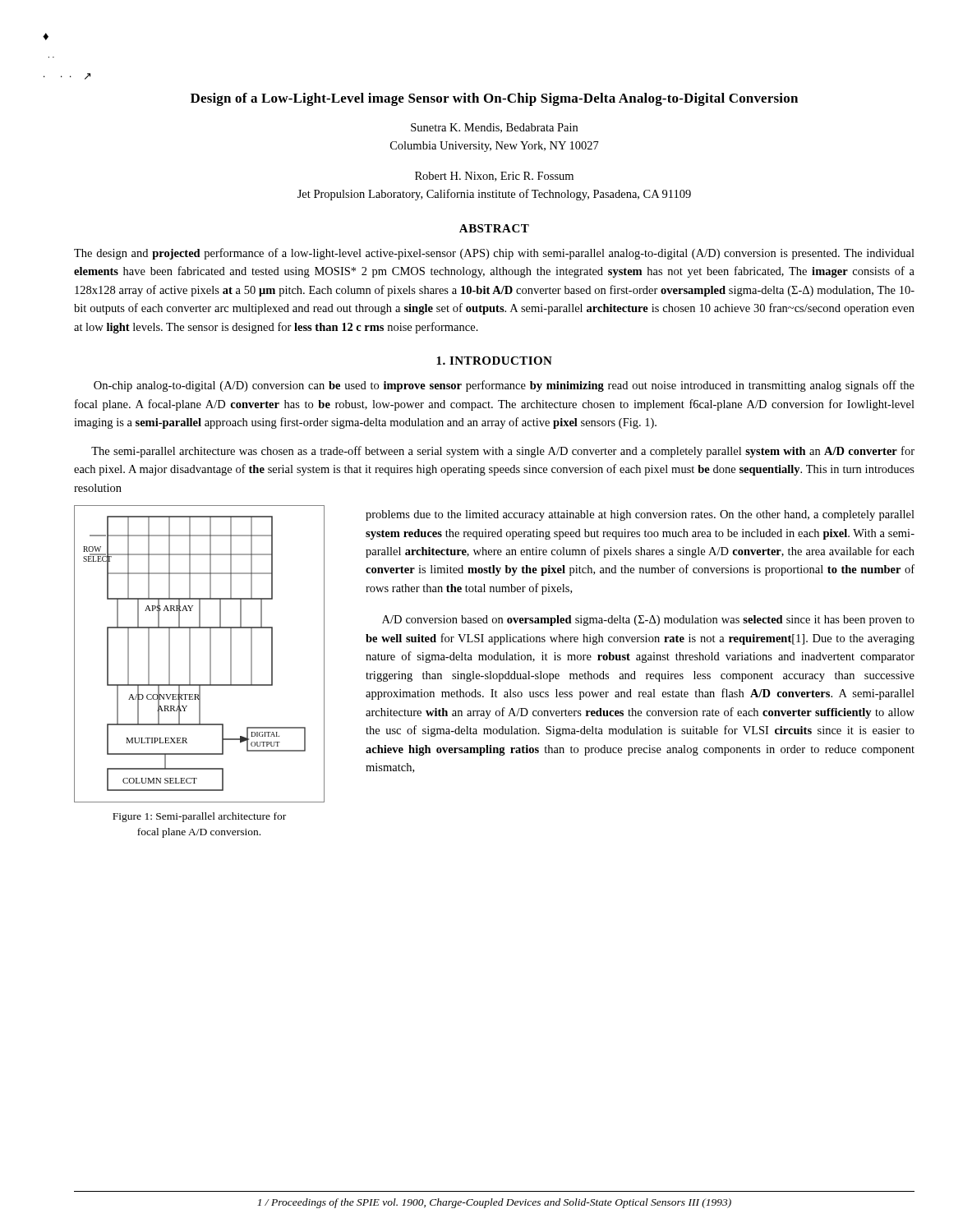Where is the title that starts "Design of a"?
Image resolution: width=972 pixels, height=1232 pixels.
tap(494, 98)
